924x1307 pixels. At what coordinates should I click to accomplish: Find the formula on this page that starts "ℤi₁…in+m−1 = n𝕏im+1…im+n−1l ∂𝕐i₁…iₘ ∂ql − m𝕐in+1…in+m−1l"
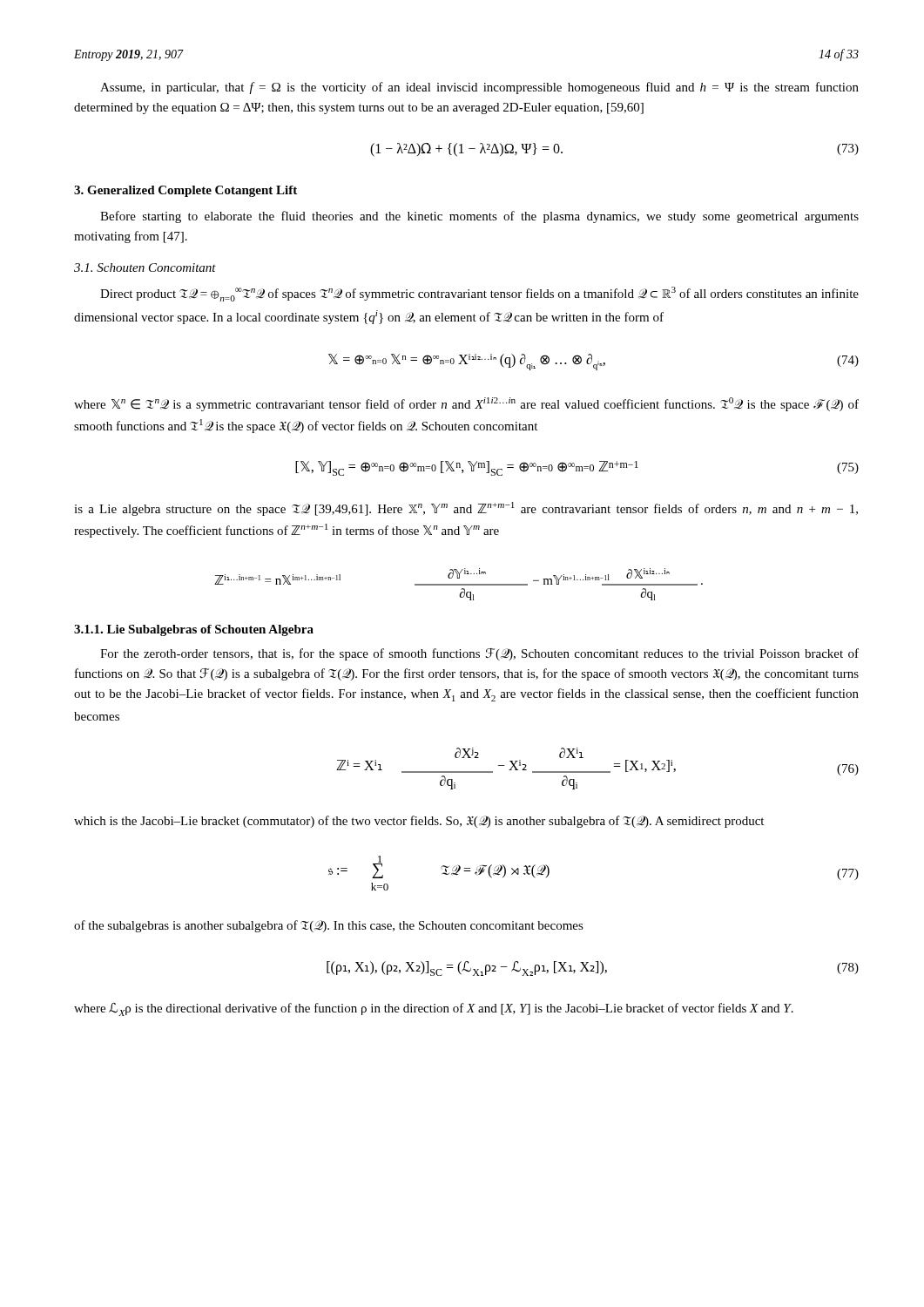(x=466, y=582)
